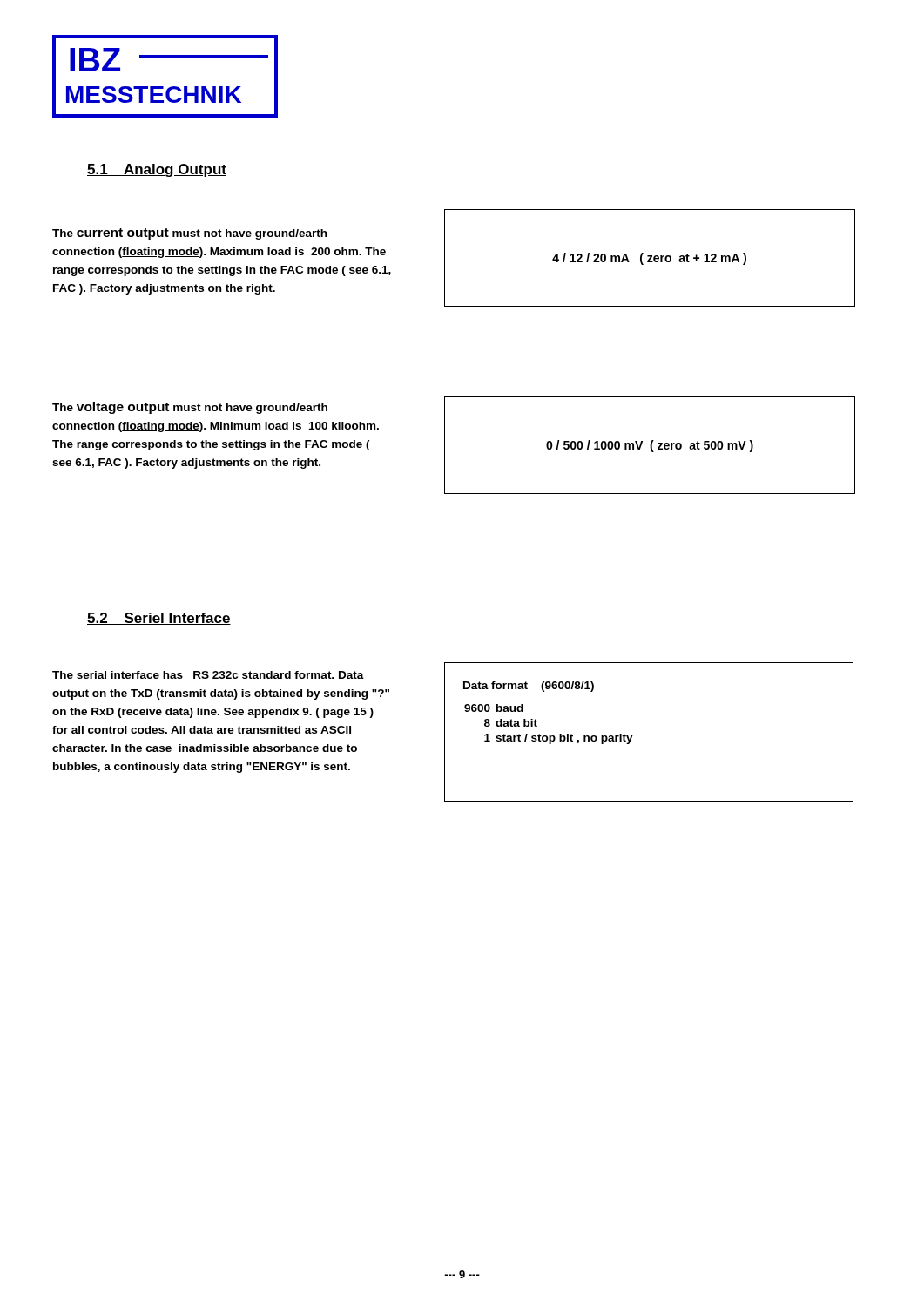Locate the logo
Image resolution: width=924 pixels, height=1307 pixels.
[165, 76]
